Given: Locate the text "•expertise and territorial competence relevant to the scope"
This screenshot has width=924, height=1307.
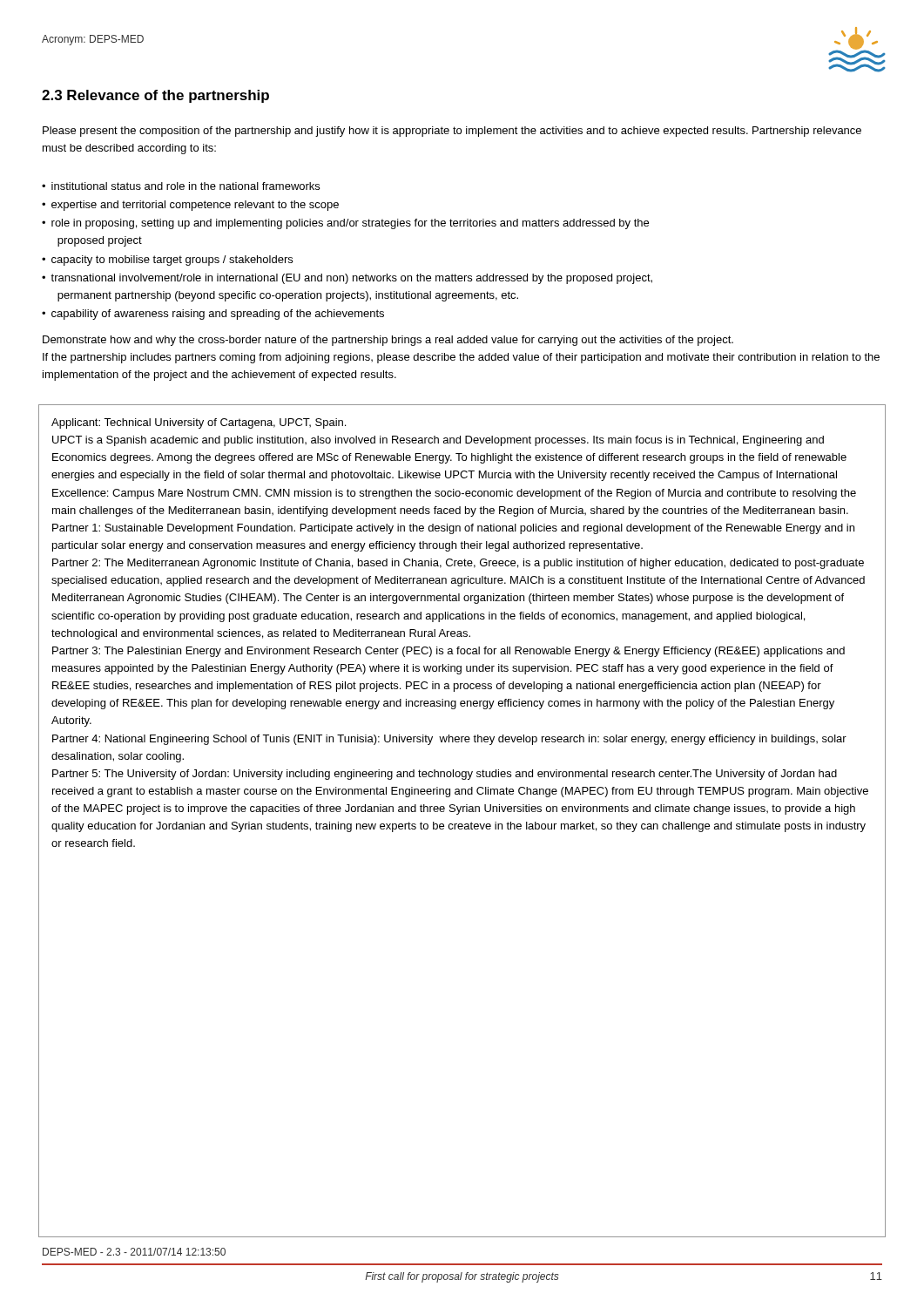Looking at the screenshot, I should pyautogui.click(x=190, y=205).
